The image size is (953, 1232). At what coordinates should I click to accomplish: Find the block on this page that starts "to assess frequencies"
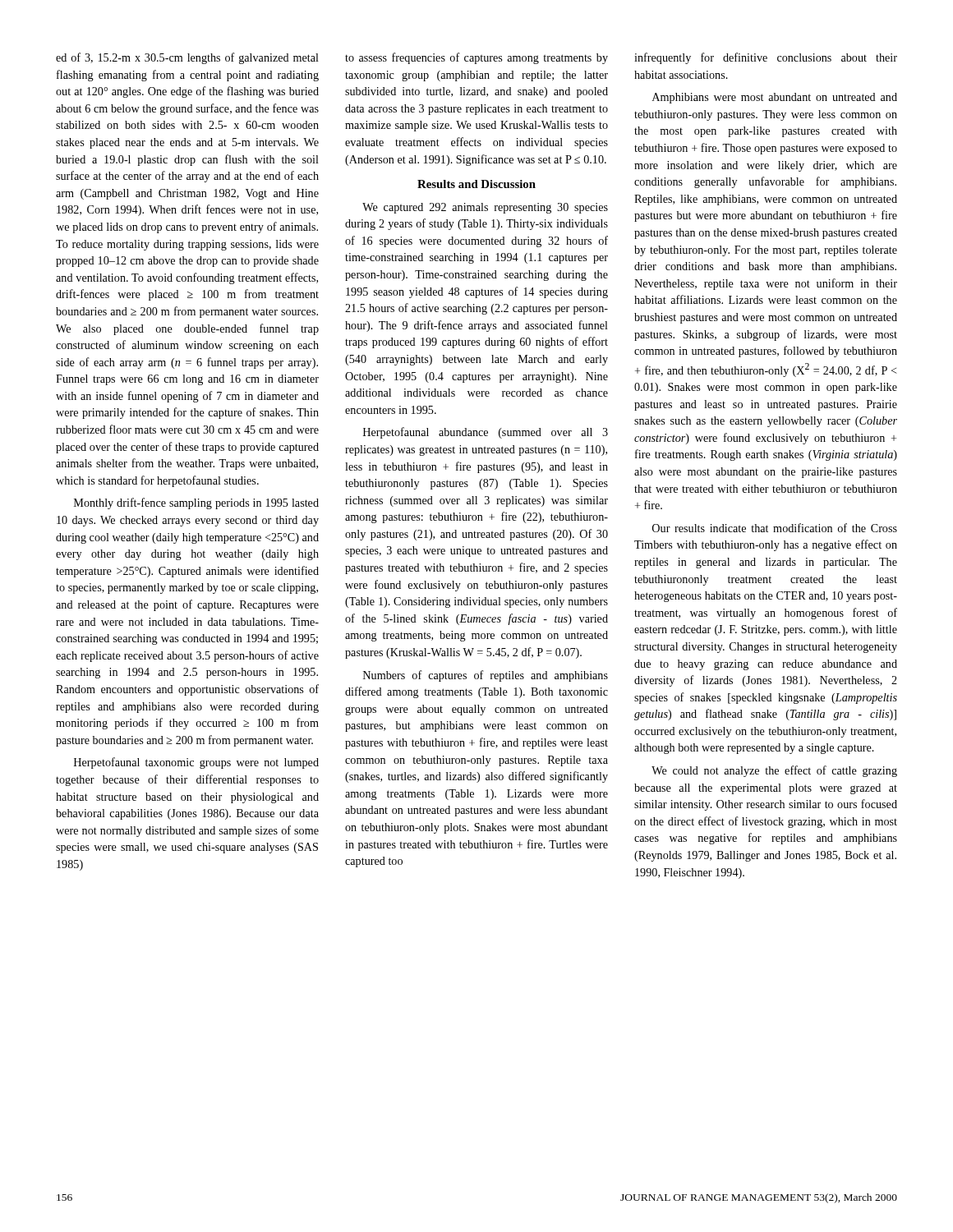pyautogui.click(x=476, y=108)
